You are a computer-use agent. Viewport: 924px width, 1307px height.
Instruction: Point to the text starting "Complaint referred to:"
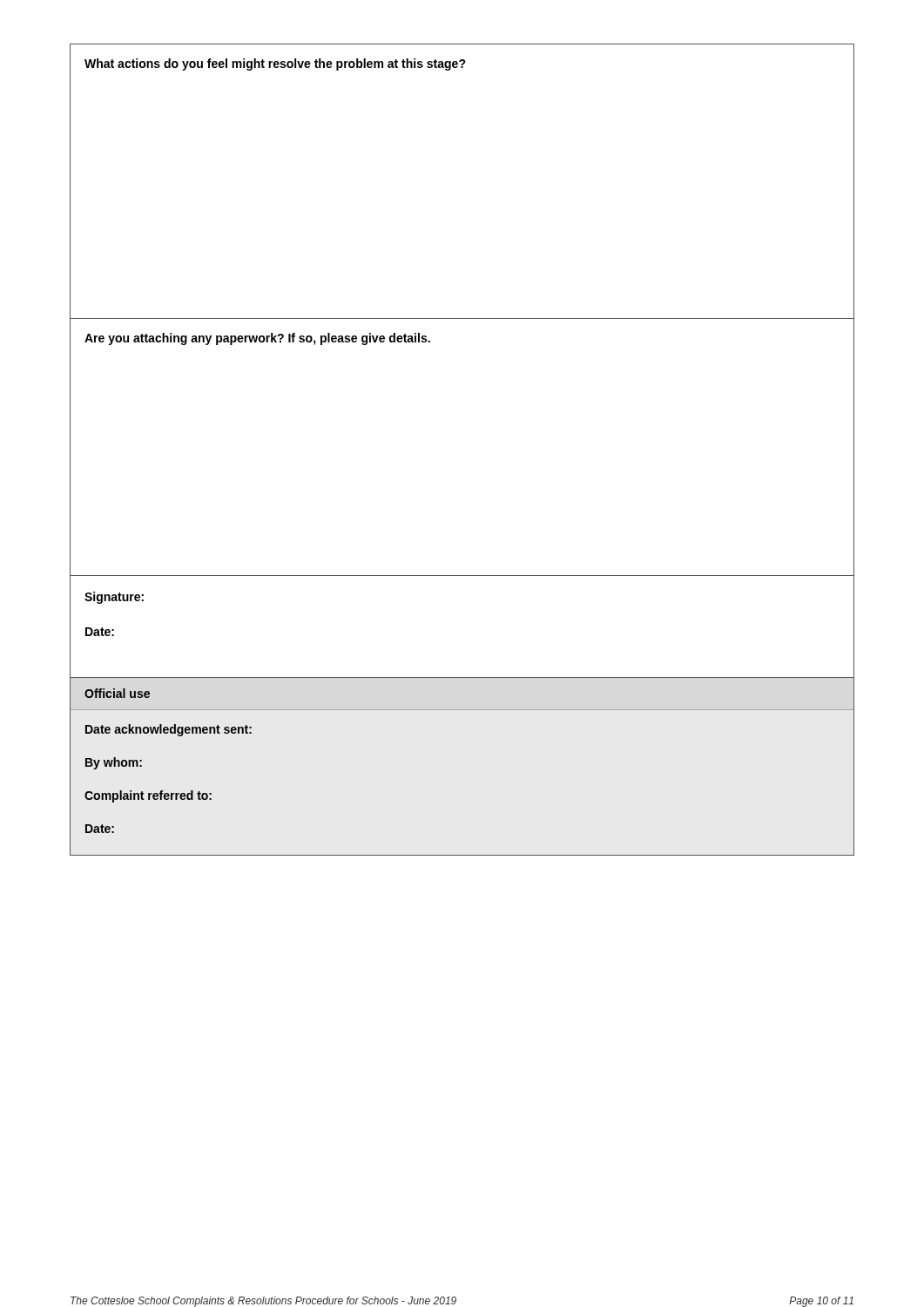148,796
